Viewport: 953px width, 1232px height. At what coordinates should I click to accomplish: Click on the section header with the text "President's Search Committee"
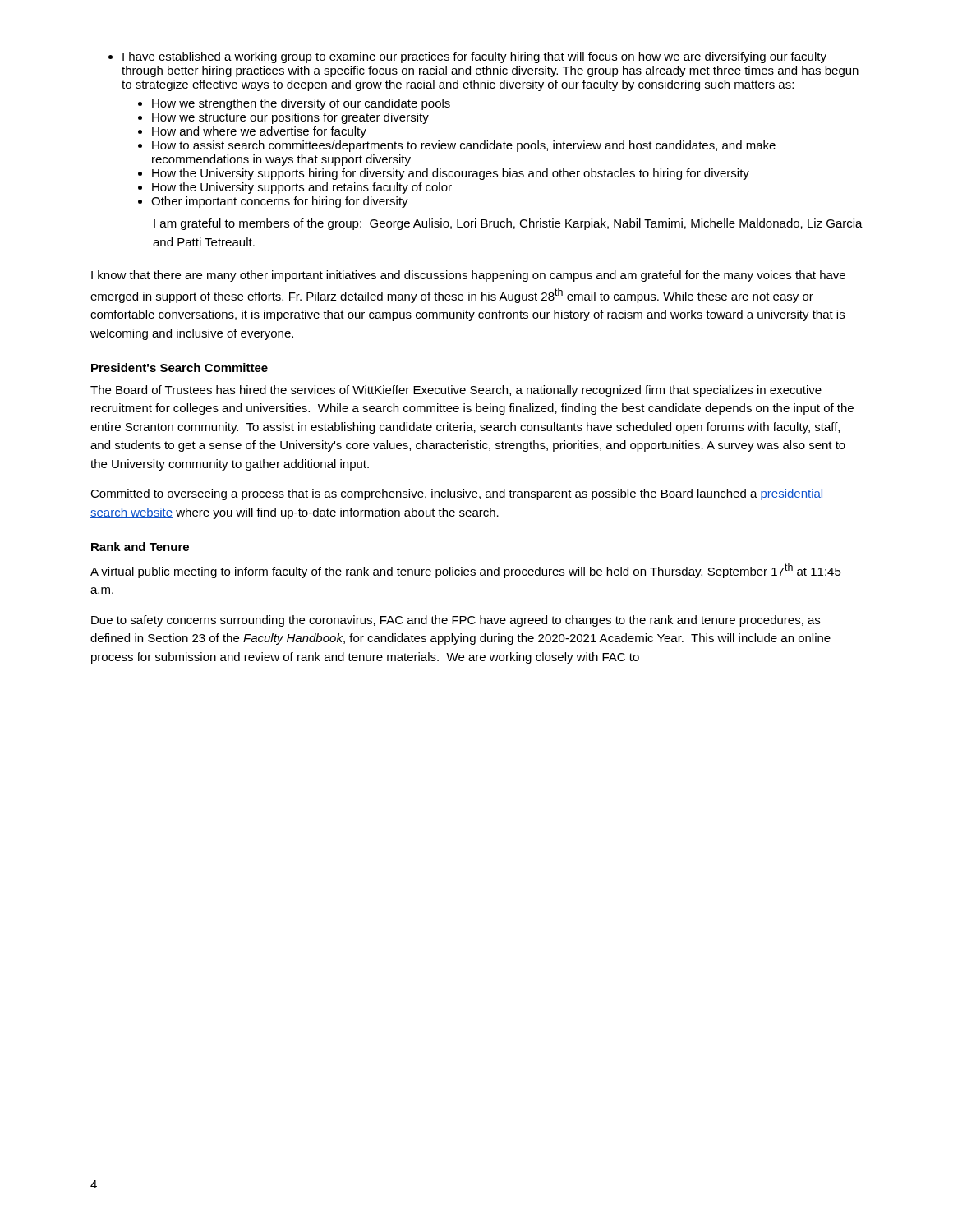tap(179, 368)
